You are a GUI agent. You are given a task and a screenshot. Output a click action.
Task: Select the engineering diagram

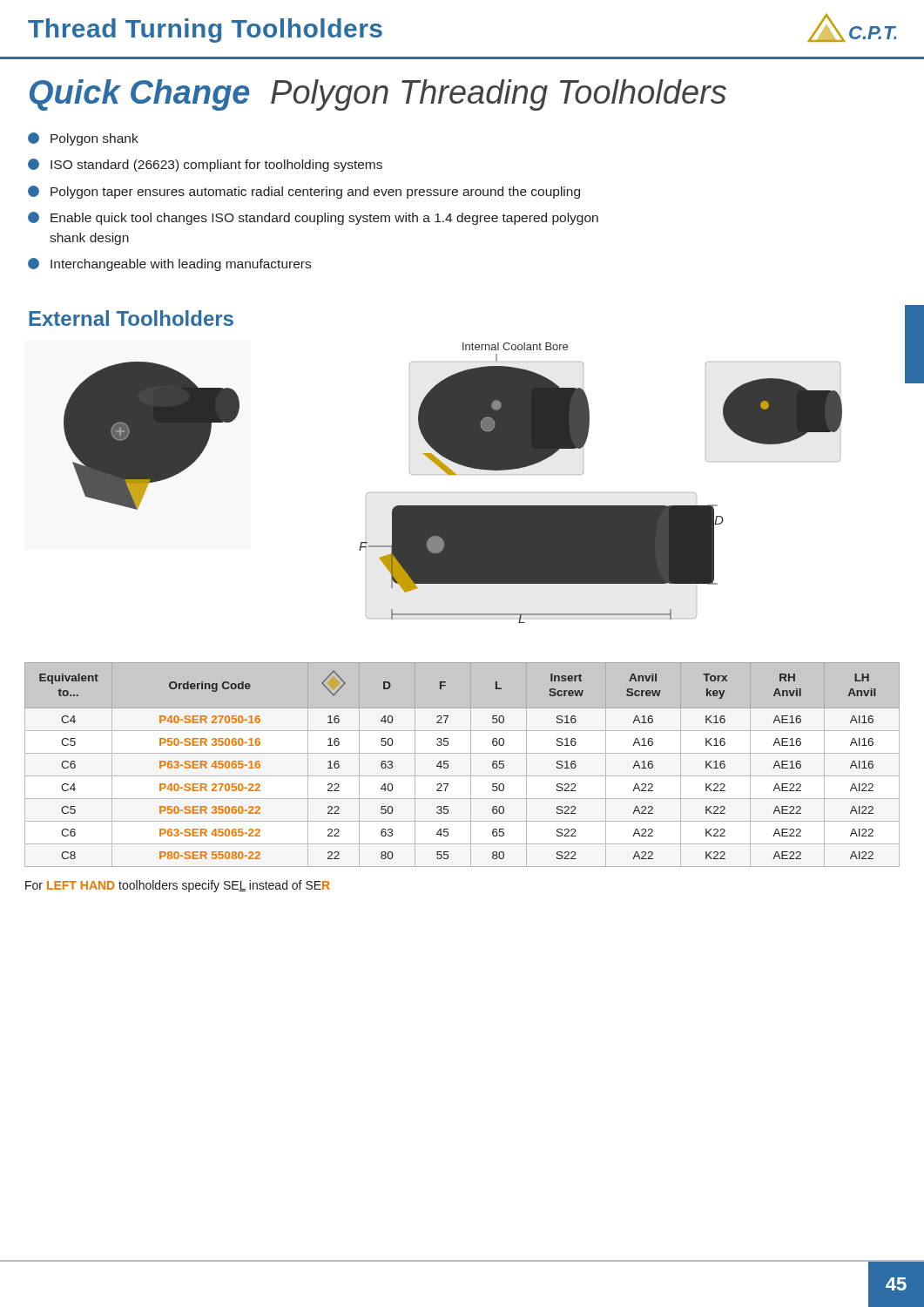pos(589,479)
